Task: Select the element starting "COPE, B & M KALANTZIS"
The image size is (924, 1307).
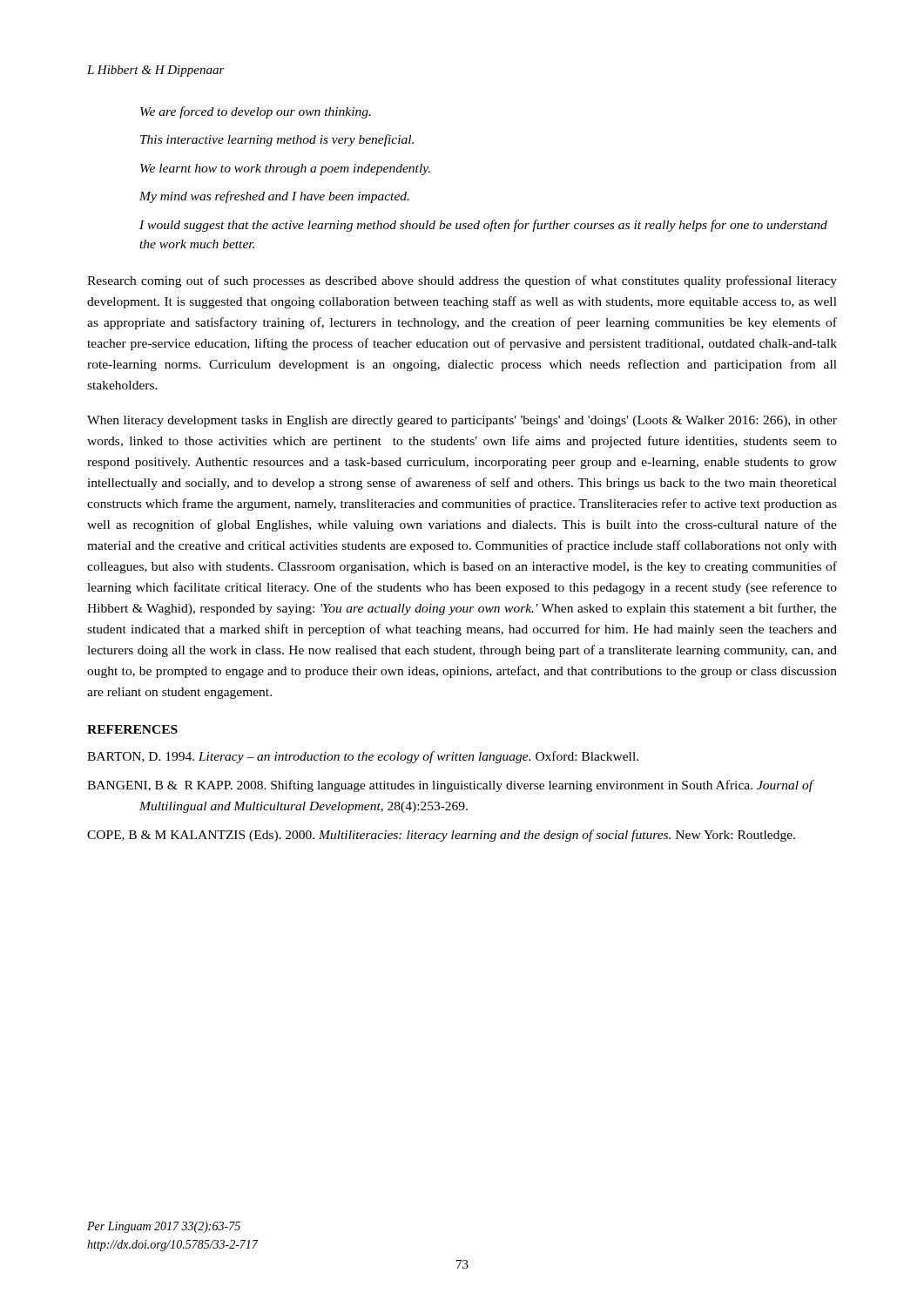Action: point(442,834)
